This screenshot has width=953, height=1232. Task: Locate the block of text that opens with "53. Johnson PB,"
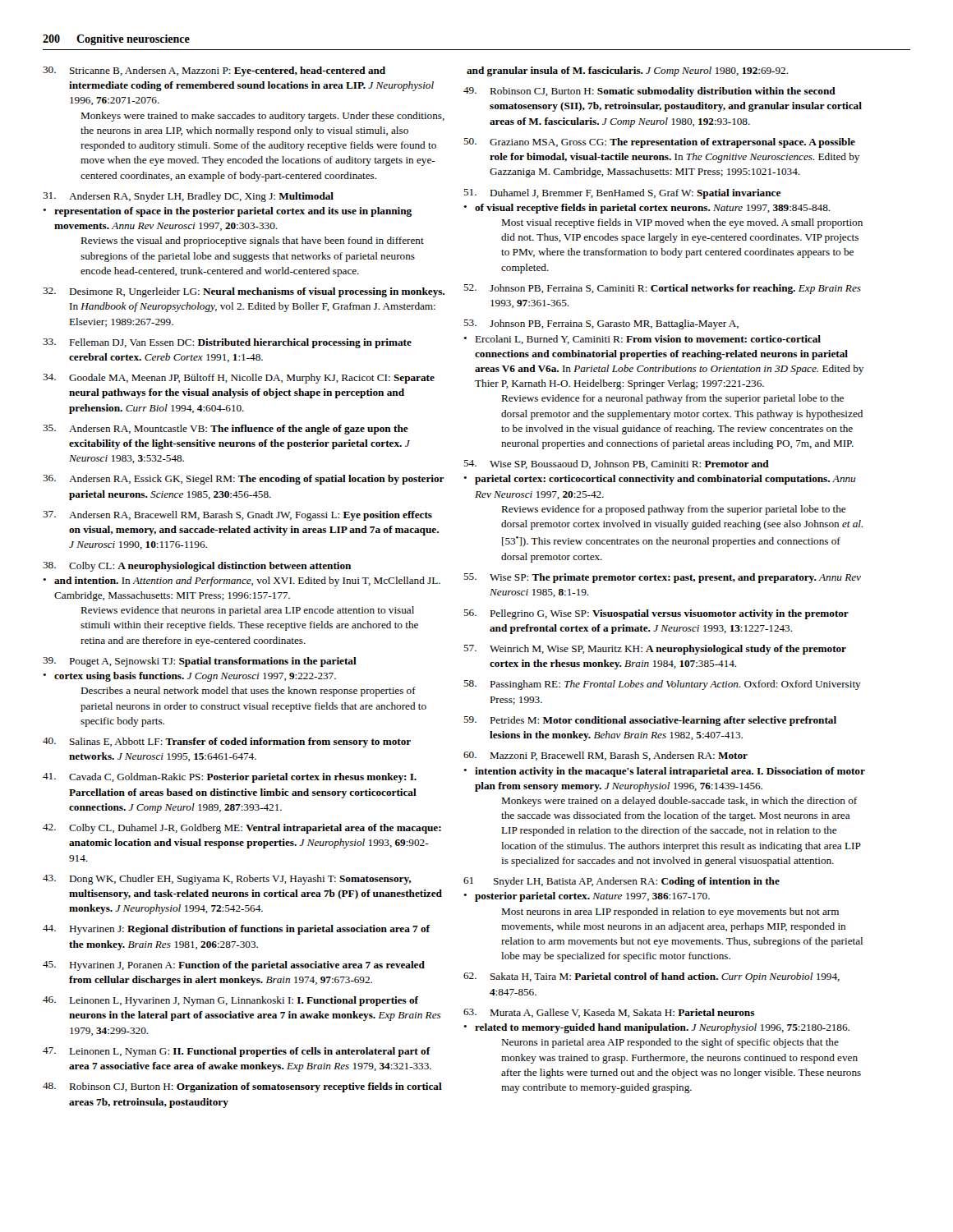tap(665, 384)
